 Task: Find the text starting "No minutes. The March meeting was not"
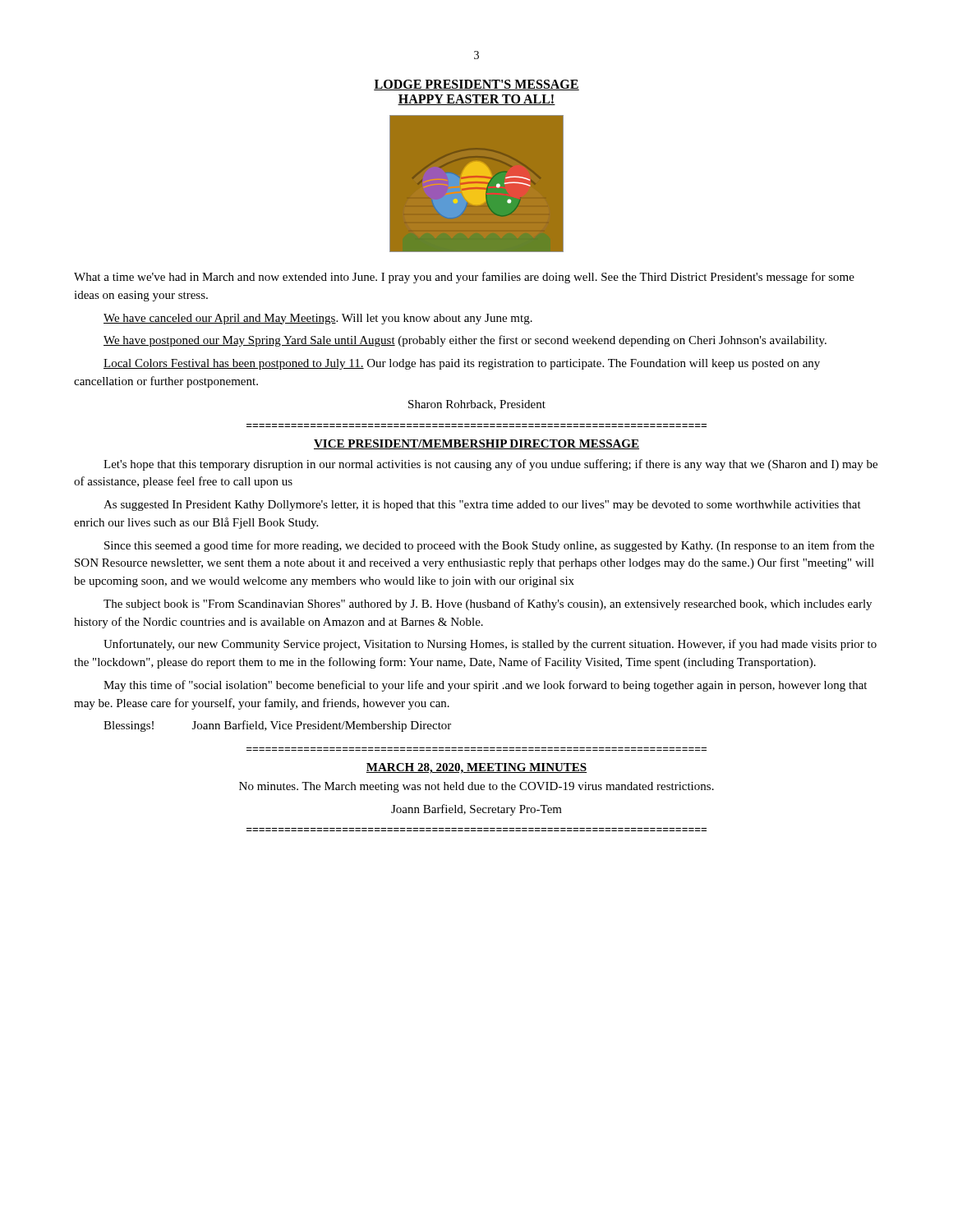[476, 798]
